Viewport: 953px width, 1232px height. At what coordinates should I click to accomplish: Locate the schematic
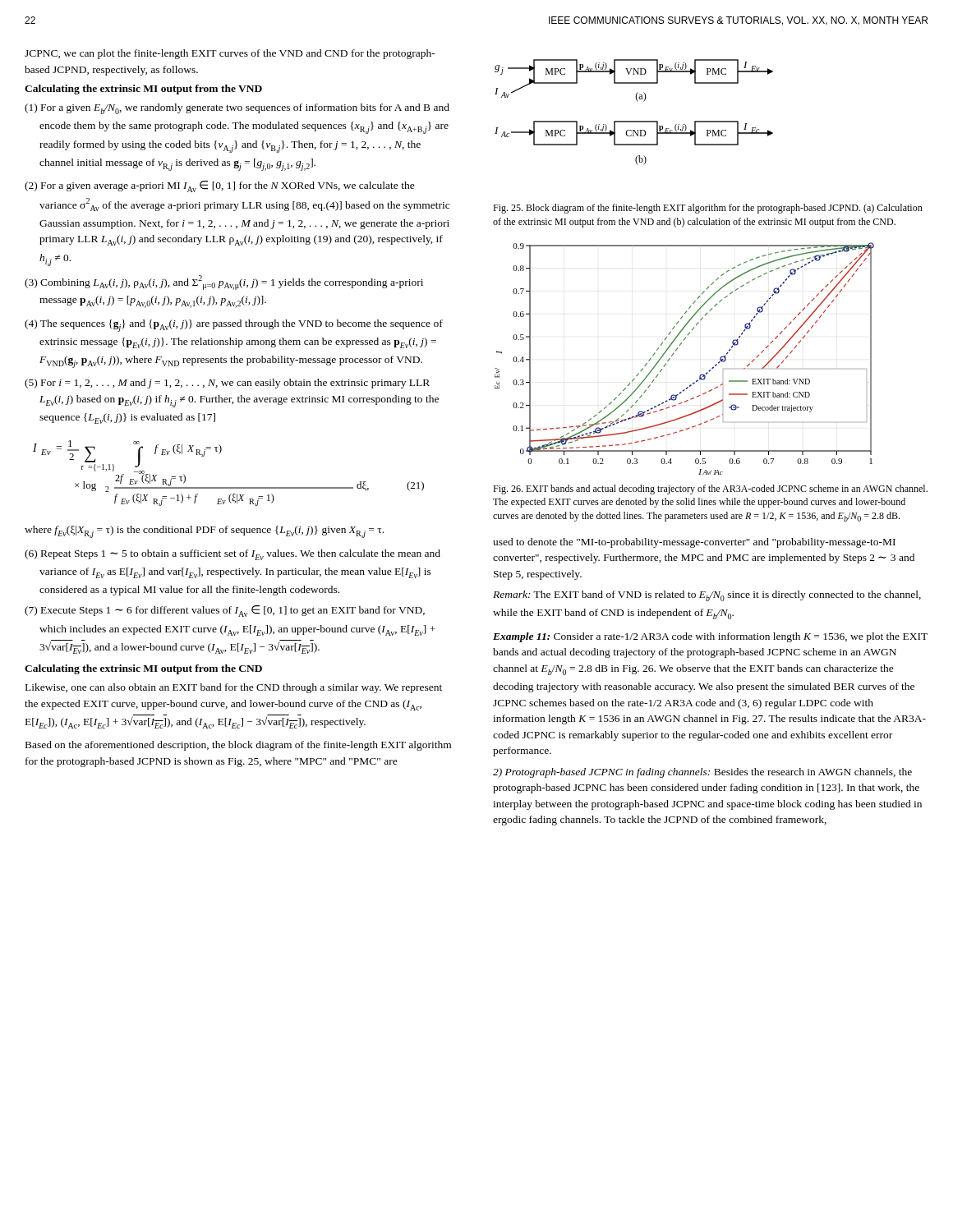click(711, 121)
